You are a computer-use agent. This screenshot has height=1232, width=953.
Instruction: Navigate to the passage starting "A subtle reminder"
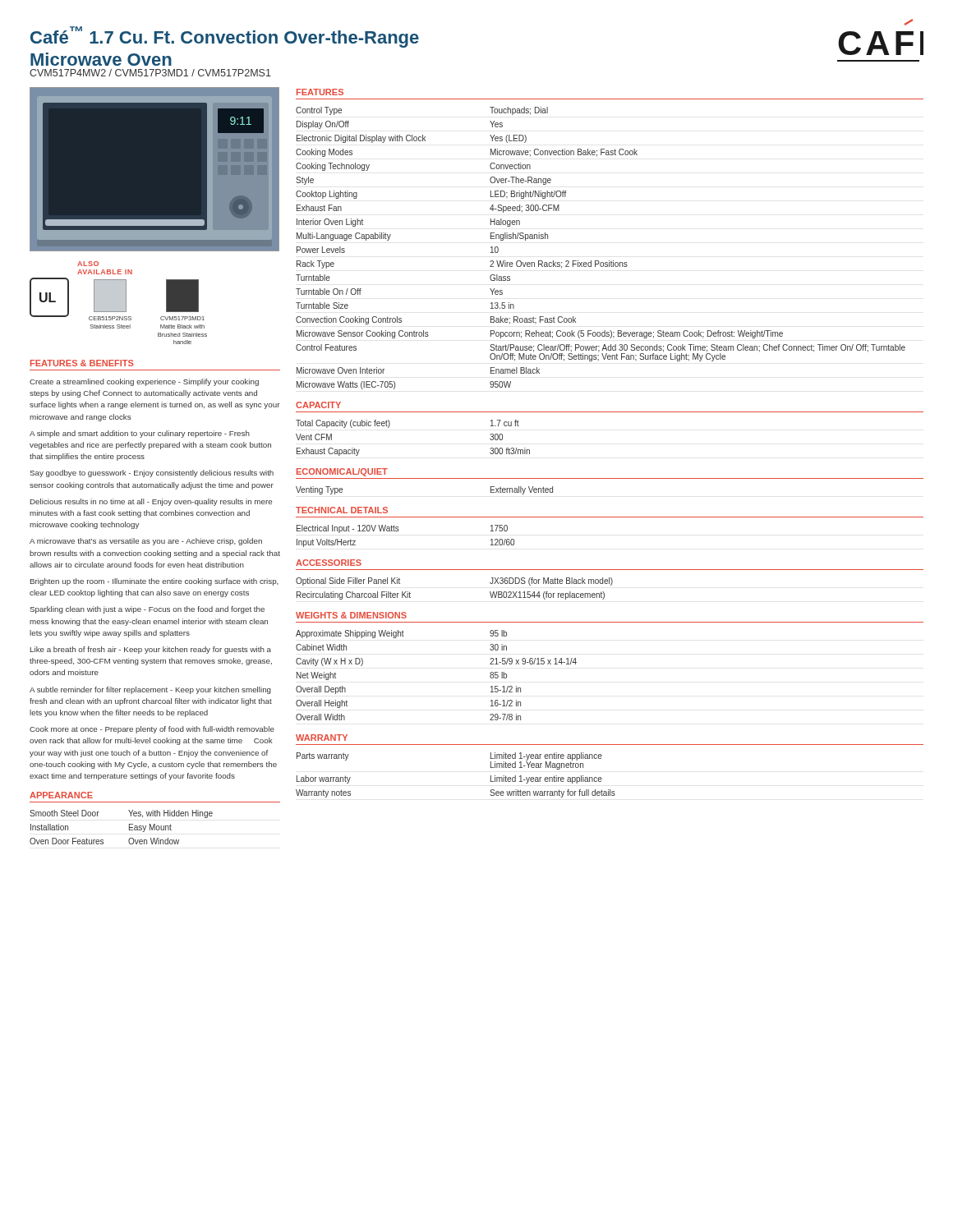pyautogui.click(x=151, y=701)
